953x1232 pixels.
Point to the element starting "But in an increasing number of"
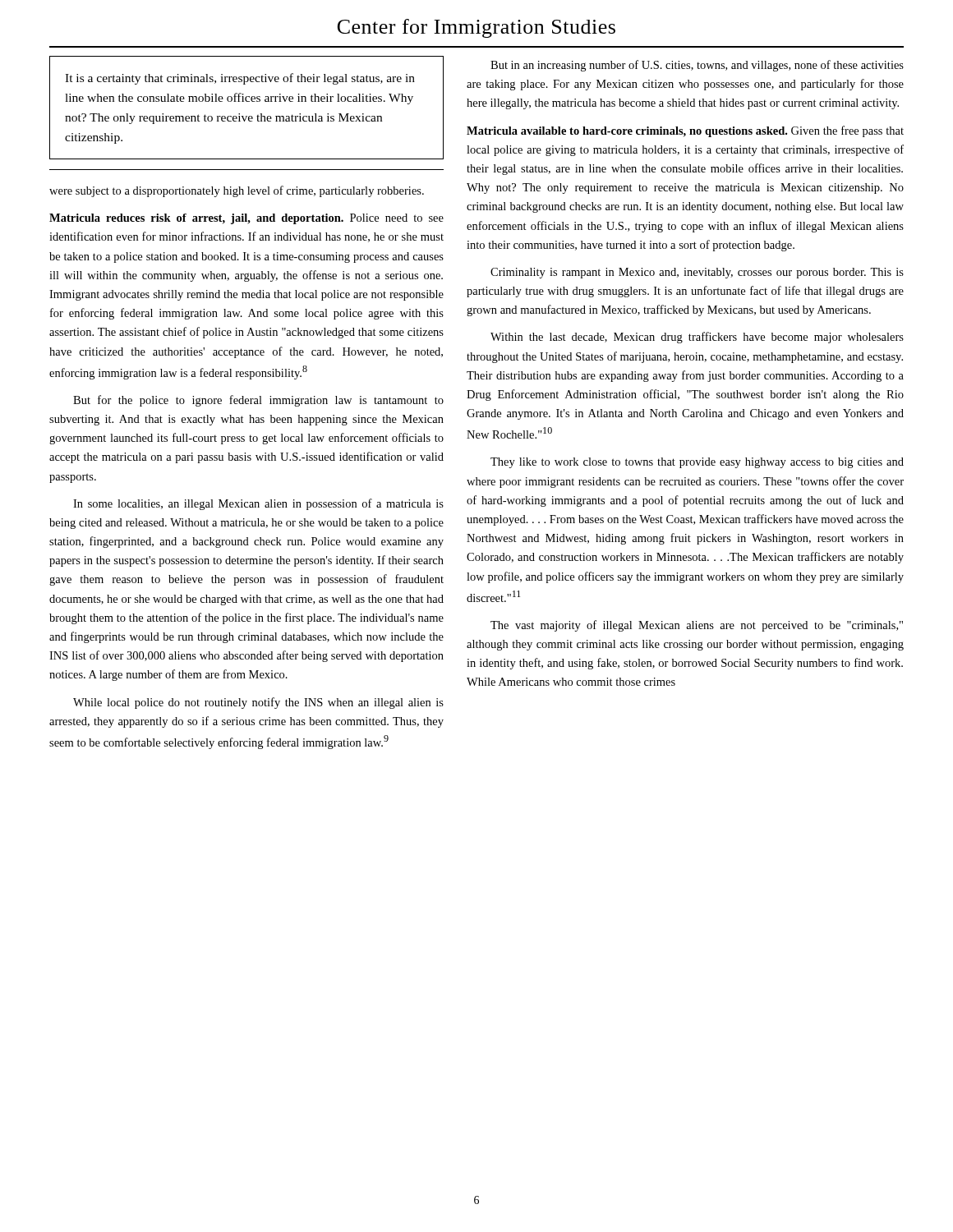(x=685, y=374)
